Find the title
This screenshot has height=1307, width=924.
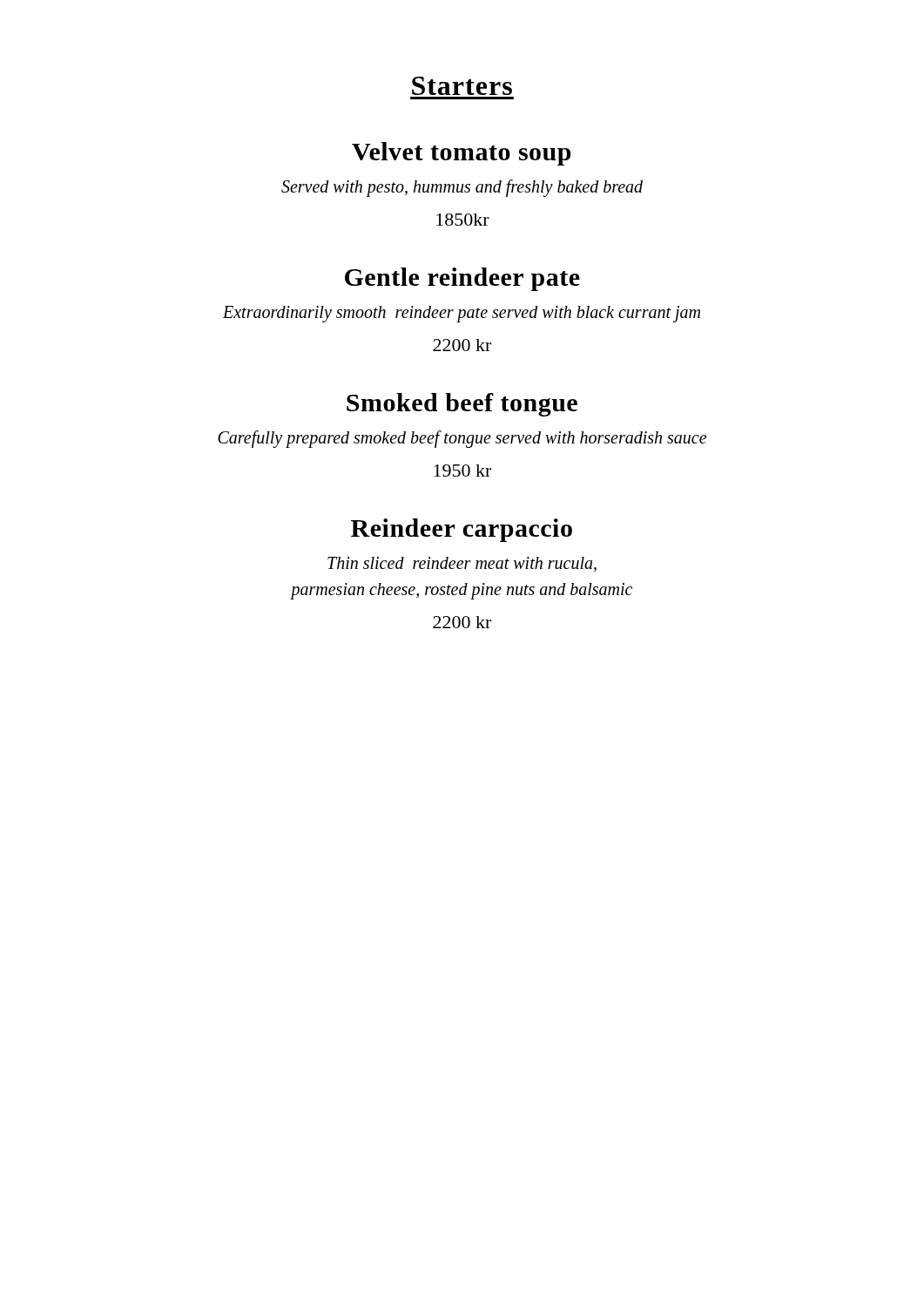coord(462,85)
